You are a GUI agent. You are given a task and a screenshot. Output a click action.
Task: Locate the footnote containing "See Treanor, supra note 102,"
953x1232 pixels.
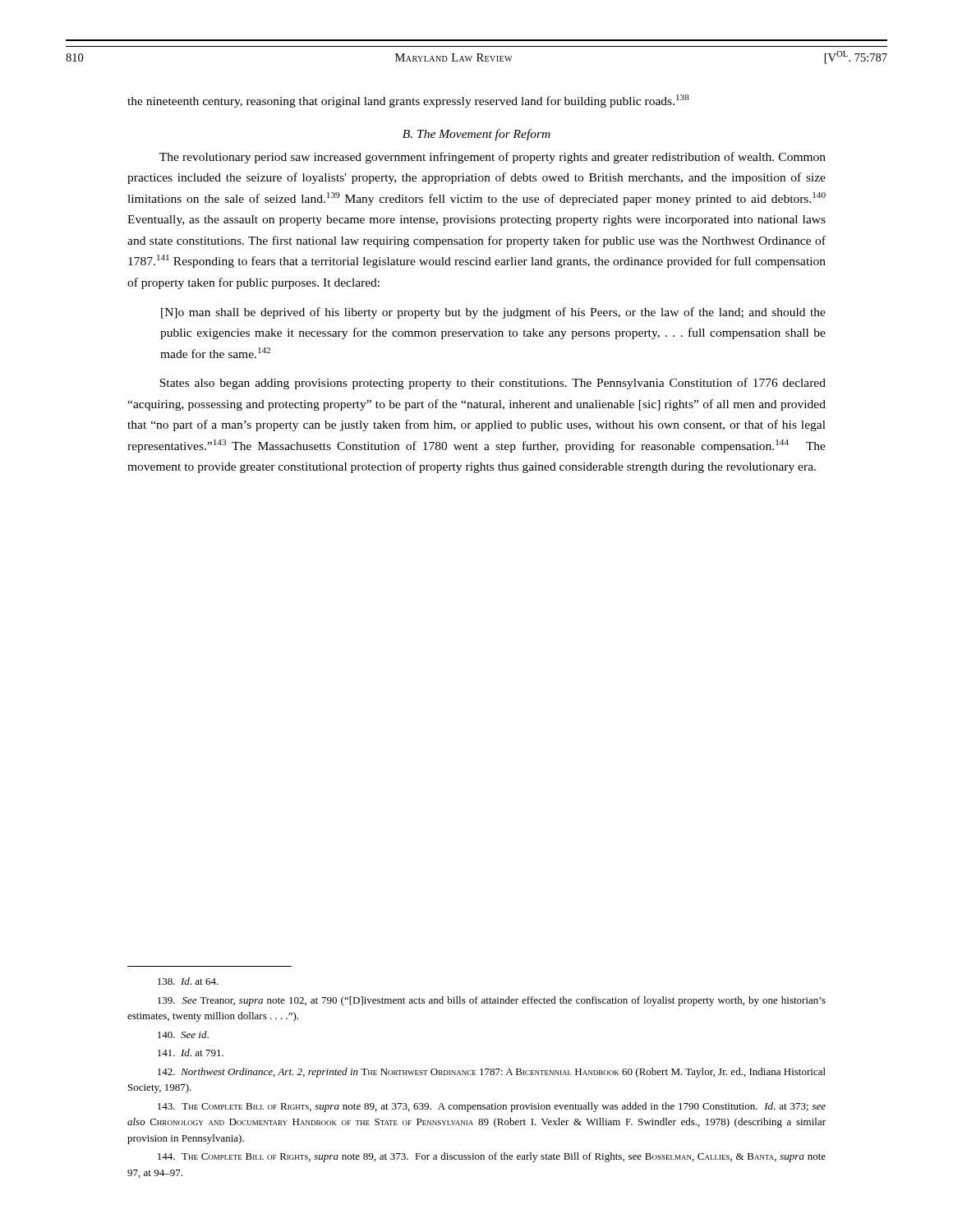click(x=476, y=1007)
